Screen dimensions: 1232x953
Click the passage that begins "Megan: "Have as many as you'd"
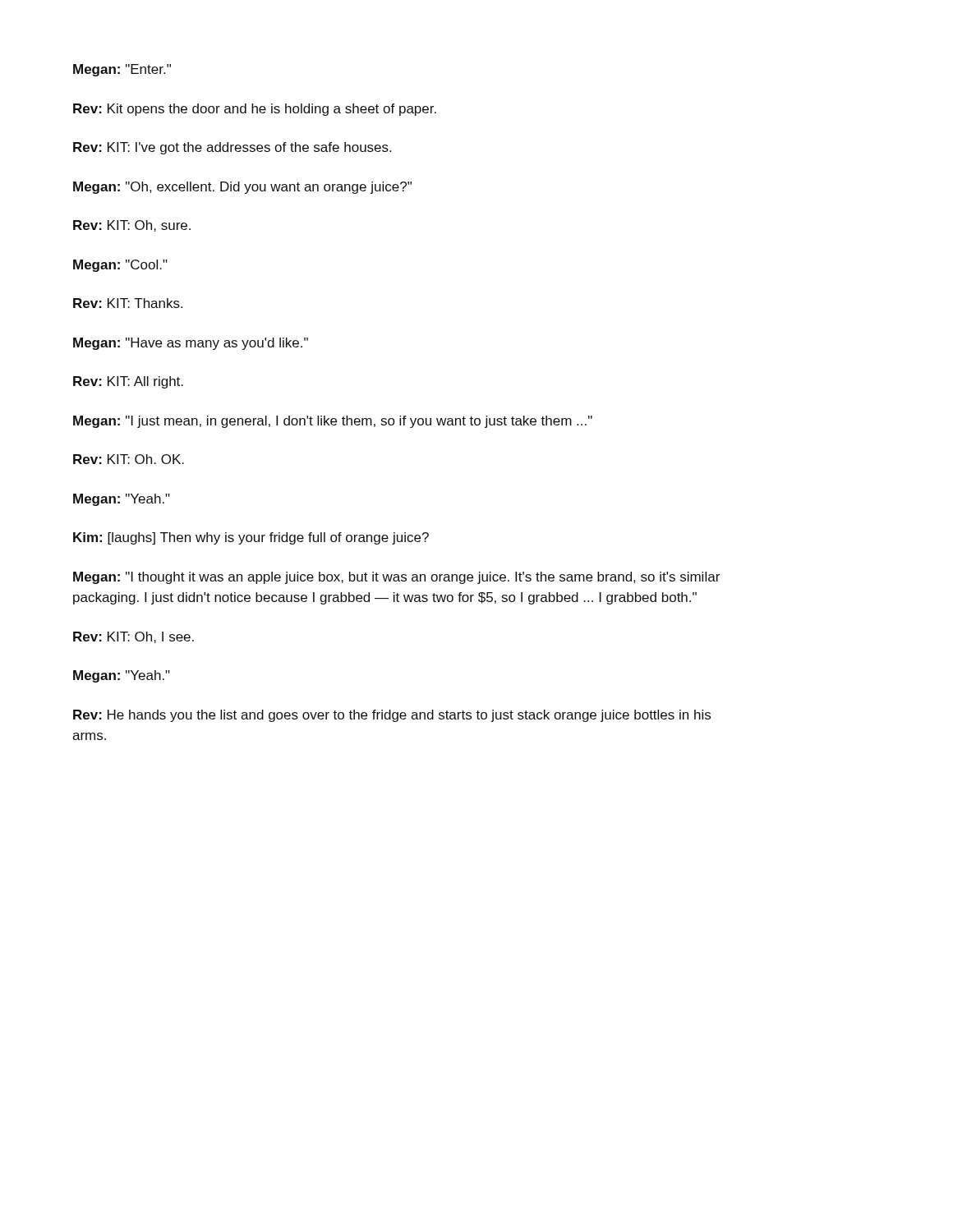click(x=190, y=342)
